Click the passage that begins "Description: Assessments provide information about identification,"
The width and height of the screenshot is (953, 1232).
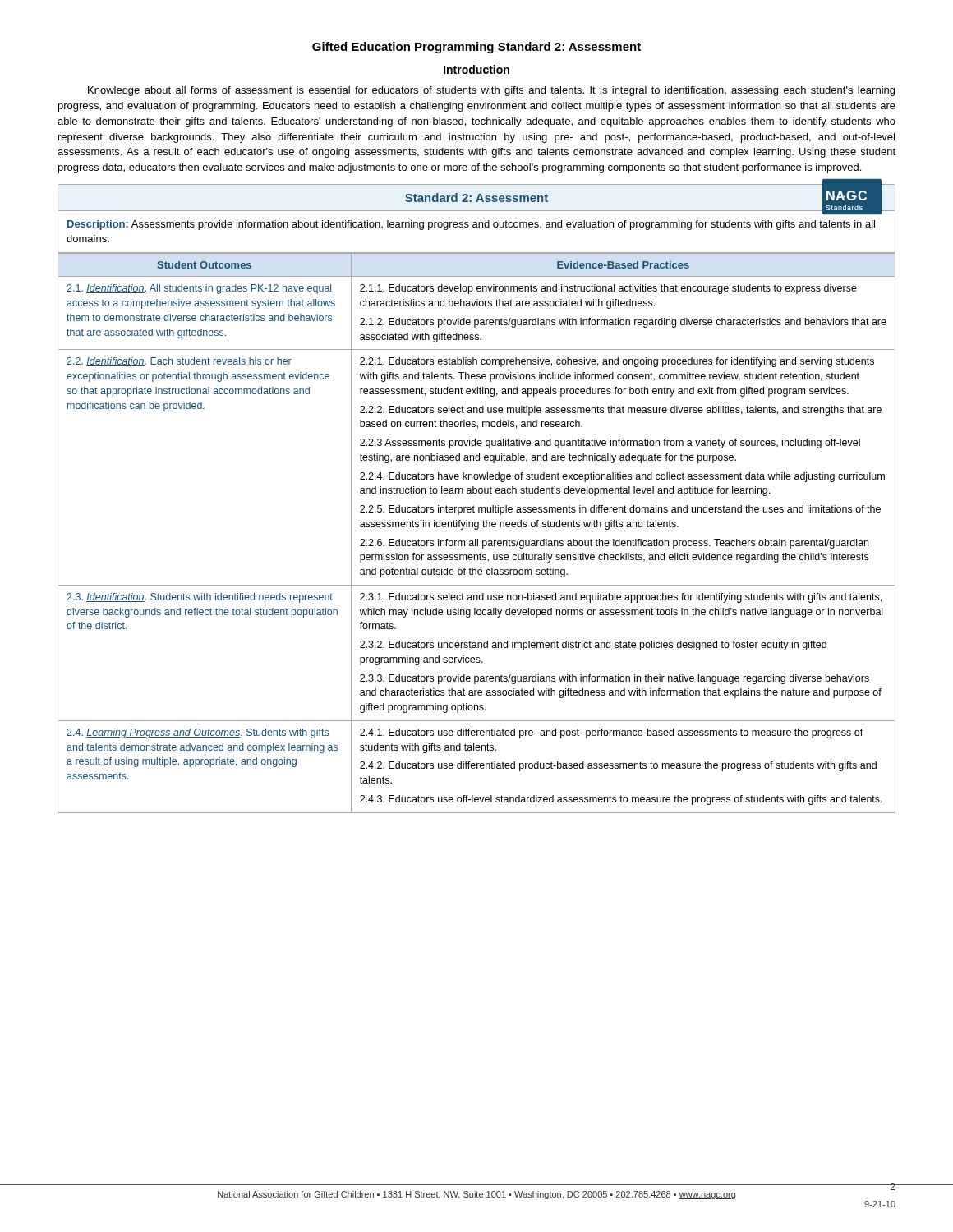471,231
